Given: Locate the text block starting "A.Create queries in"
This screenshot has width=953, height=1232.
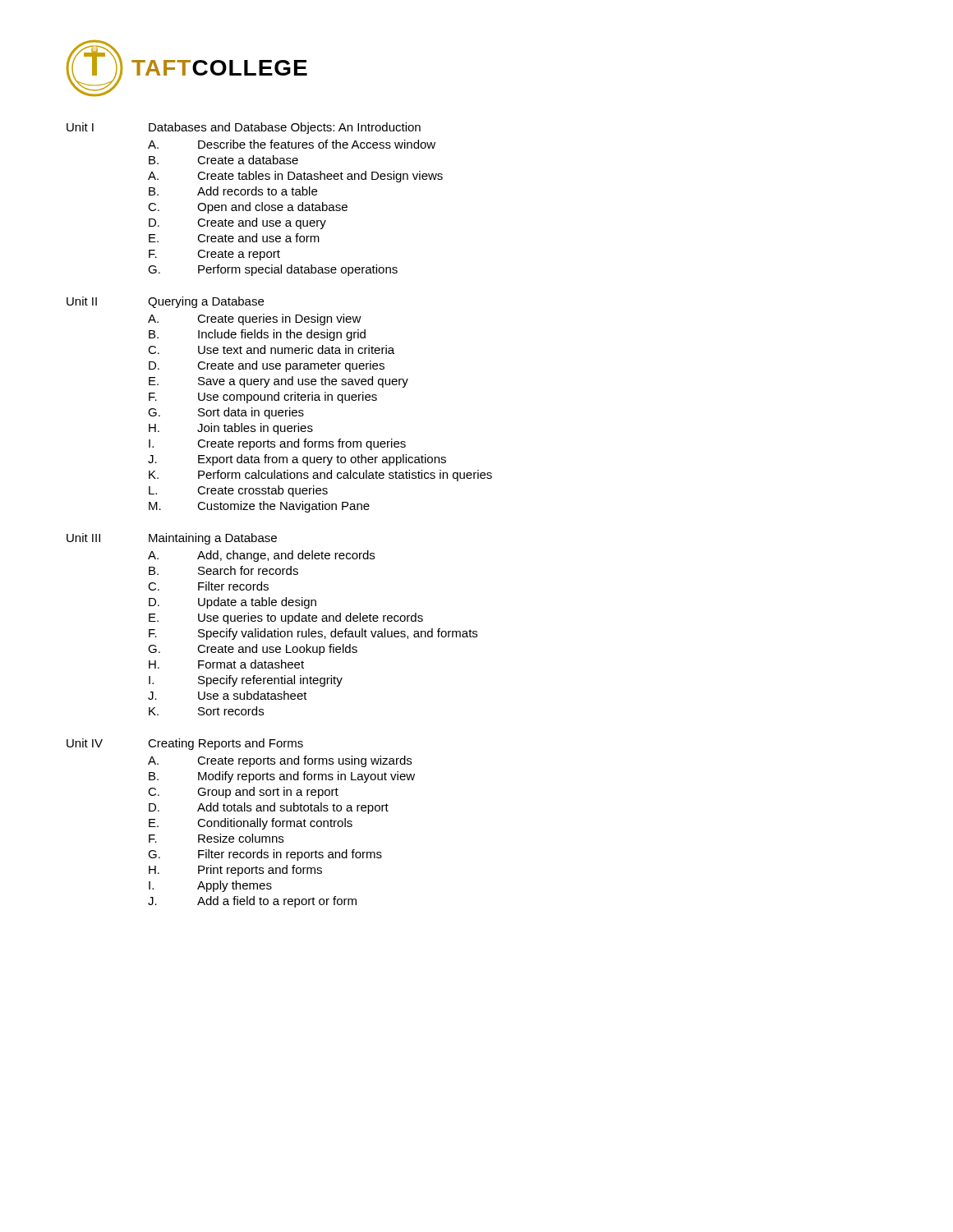Looking at the screenshot, I should pyautogui.click(x=255, y=319).
